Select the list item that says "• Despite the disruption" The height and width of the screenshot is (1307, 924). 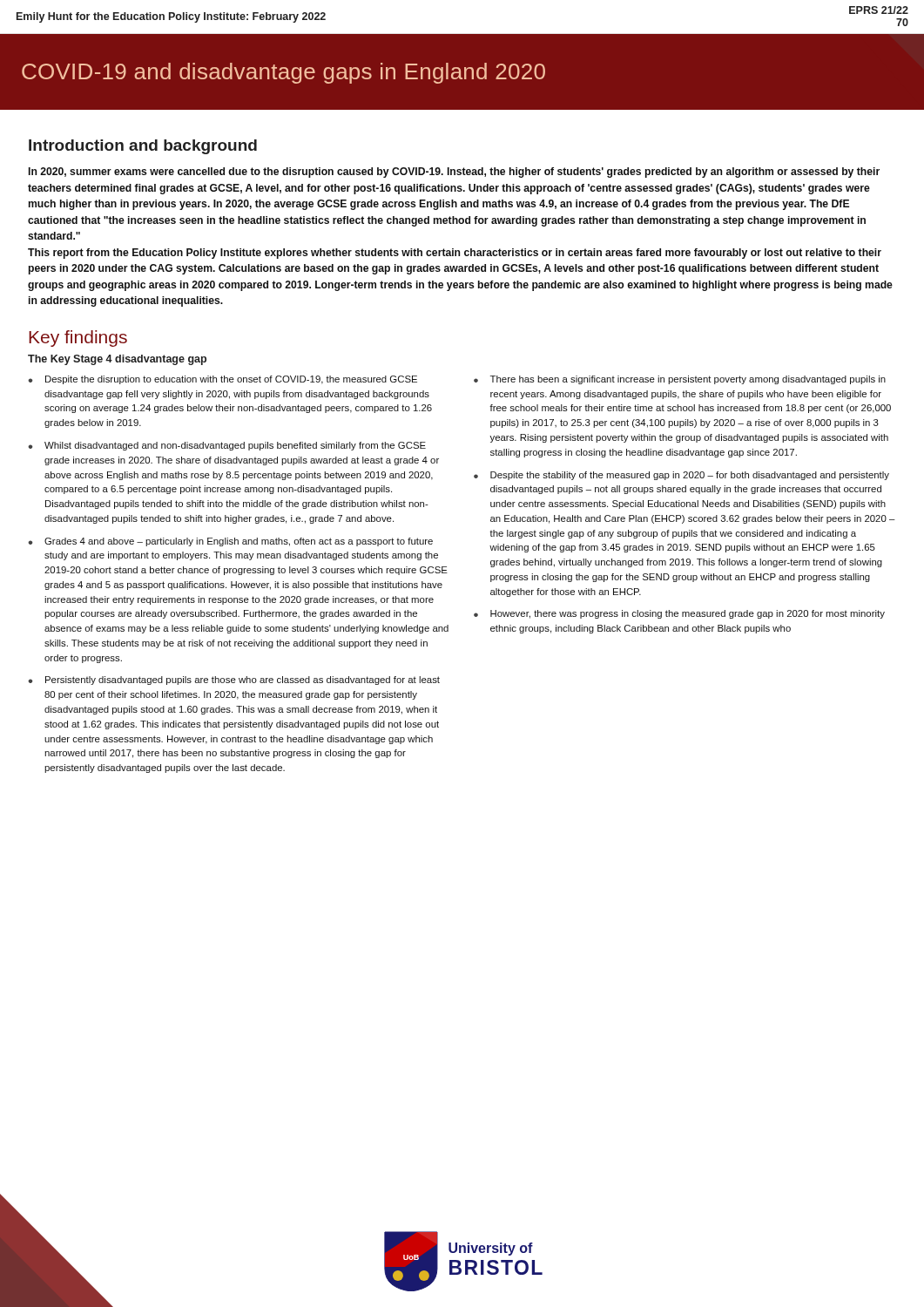pos(239,401)
